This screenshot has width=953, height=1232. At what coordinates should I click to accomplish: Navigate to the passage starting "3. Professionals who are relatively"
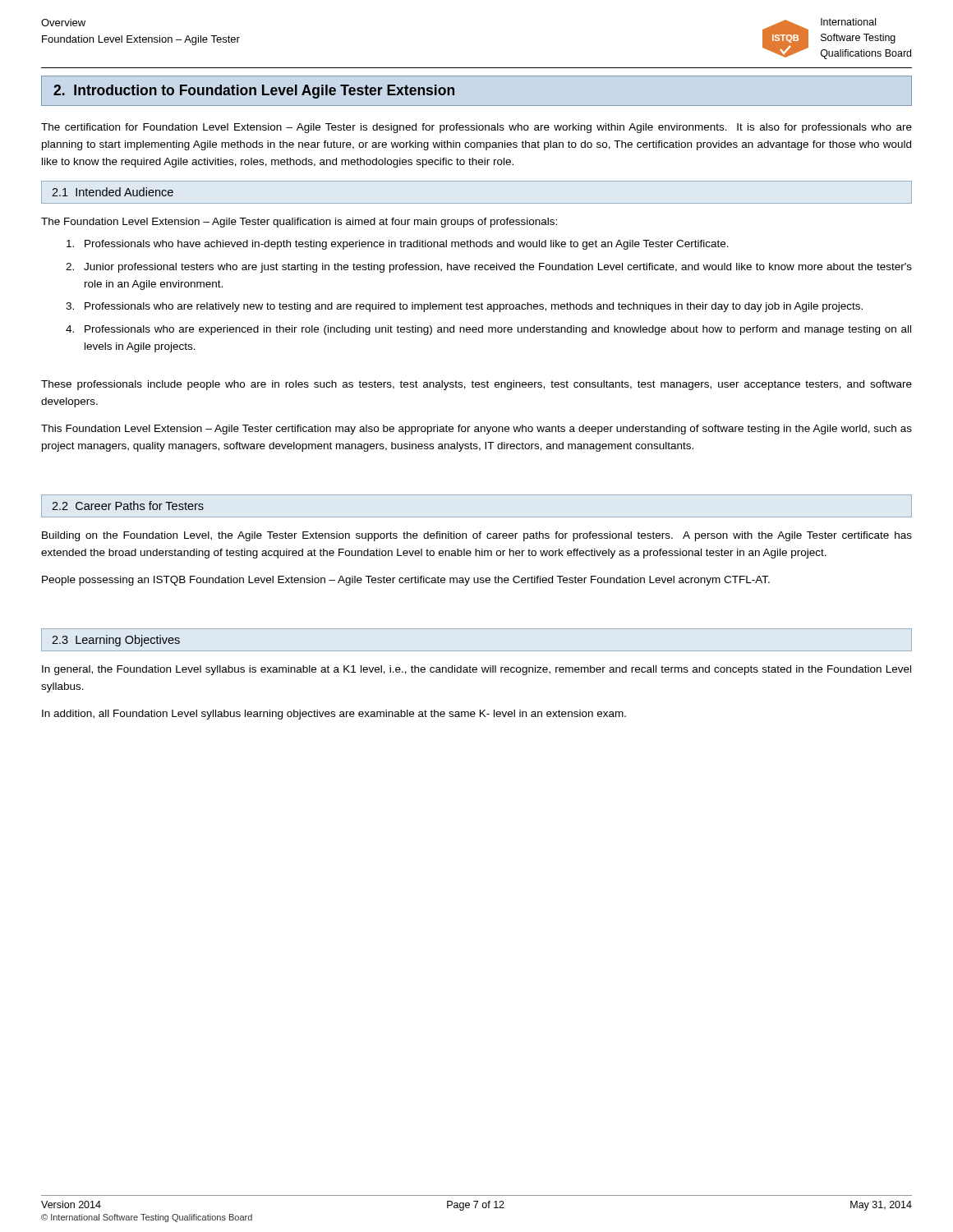click(x=465, y=307)
